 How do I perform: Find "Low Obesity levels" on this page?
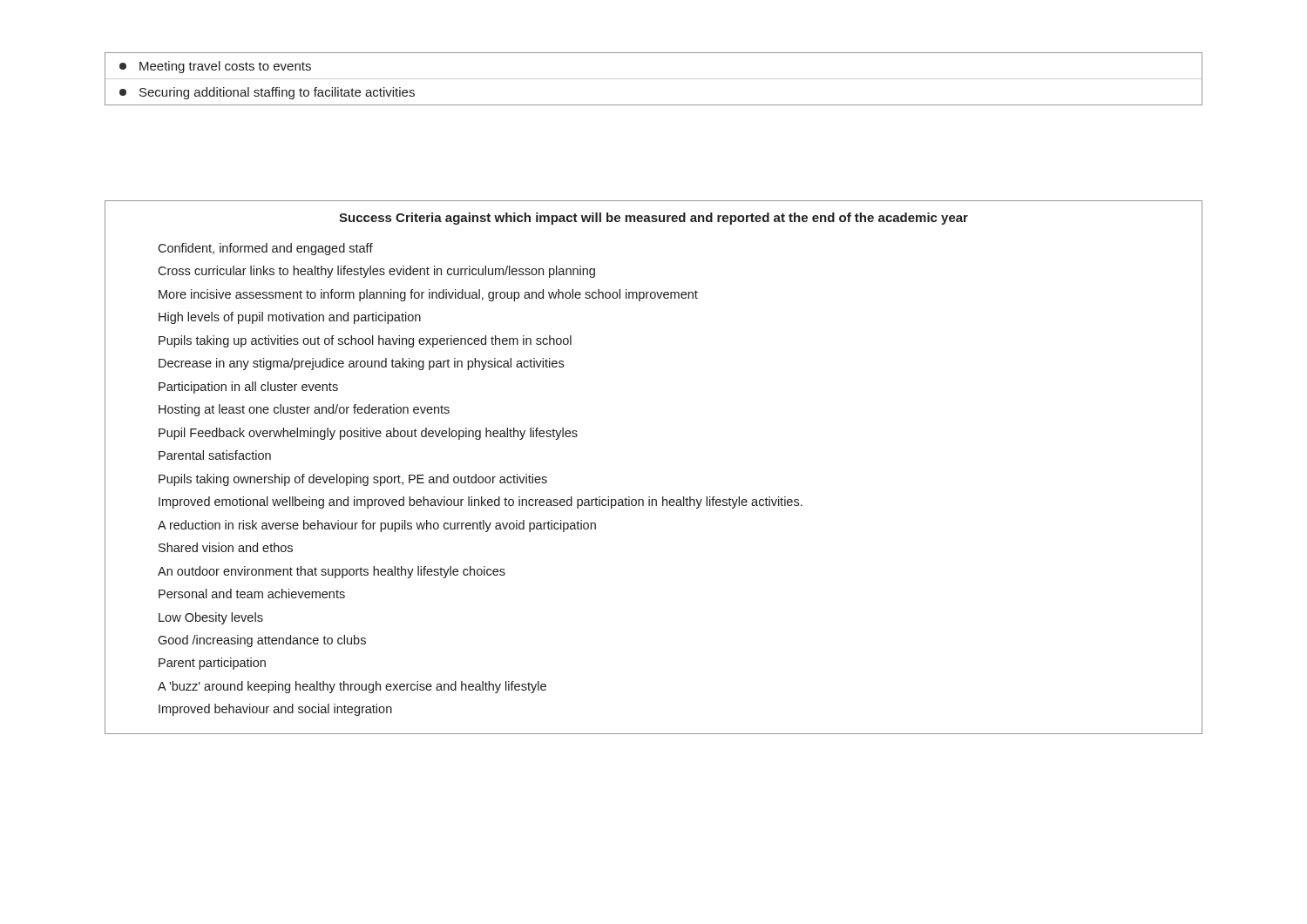pyautogui.click(x=210, y=617)
